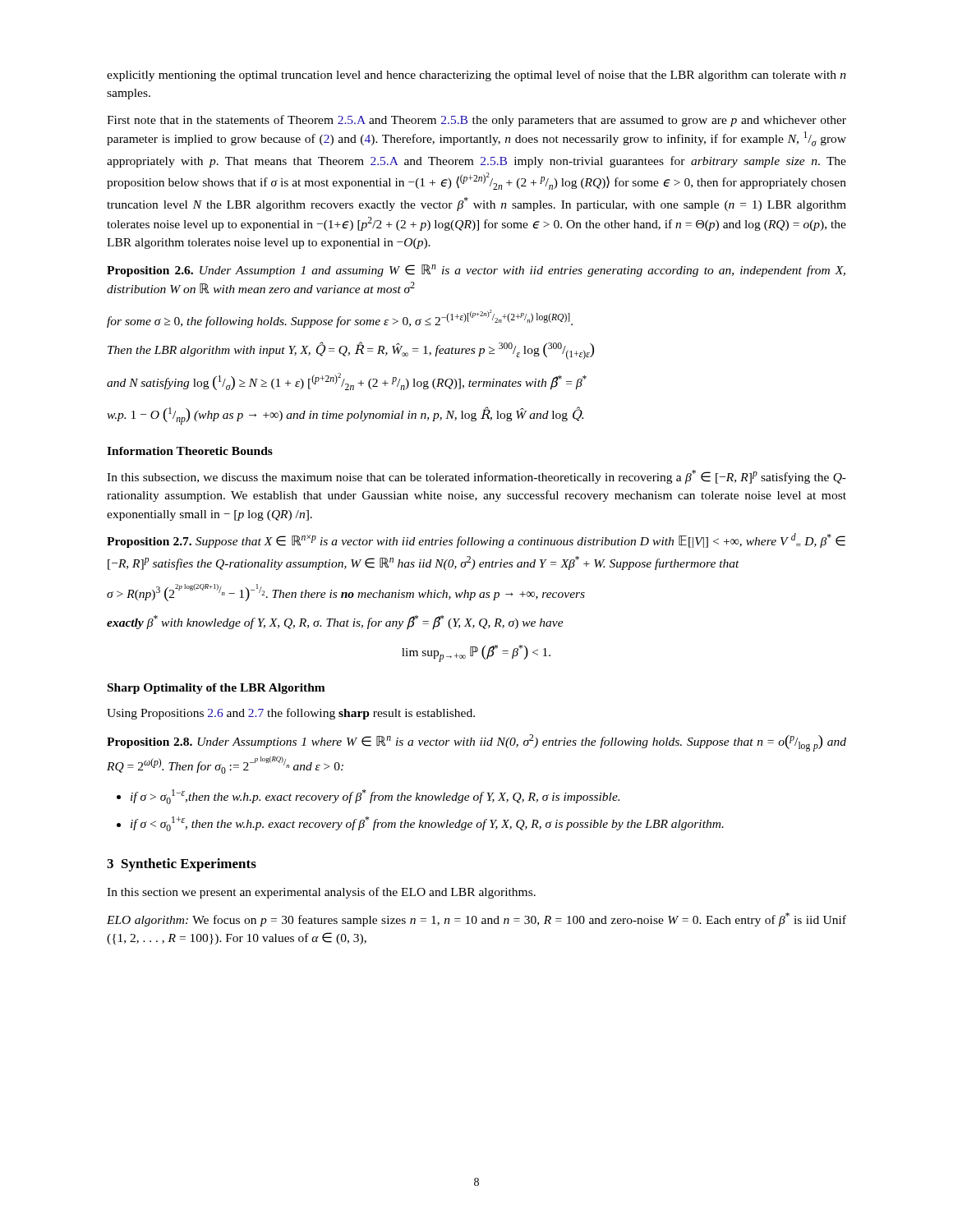Select the section header that says "Sharp Optimality of"

[216, 689]
